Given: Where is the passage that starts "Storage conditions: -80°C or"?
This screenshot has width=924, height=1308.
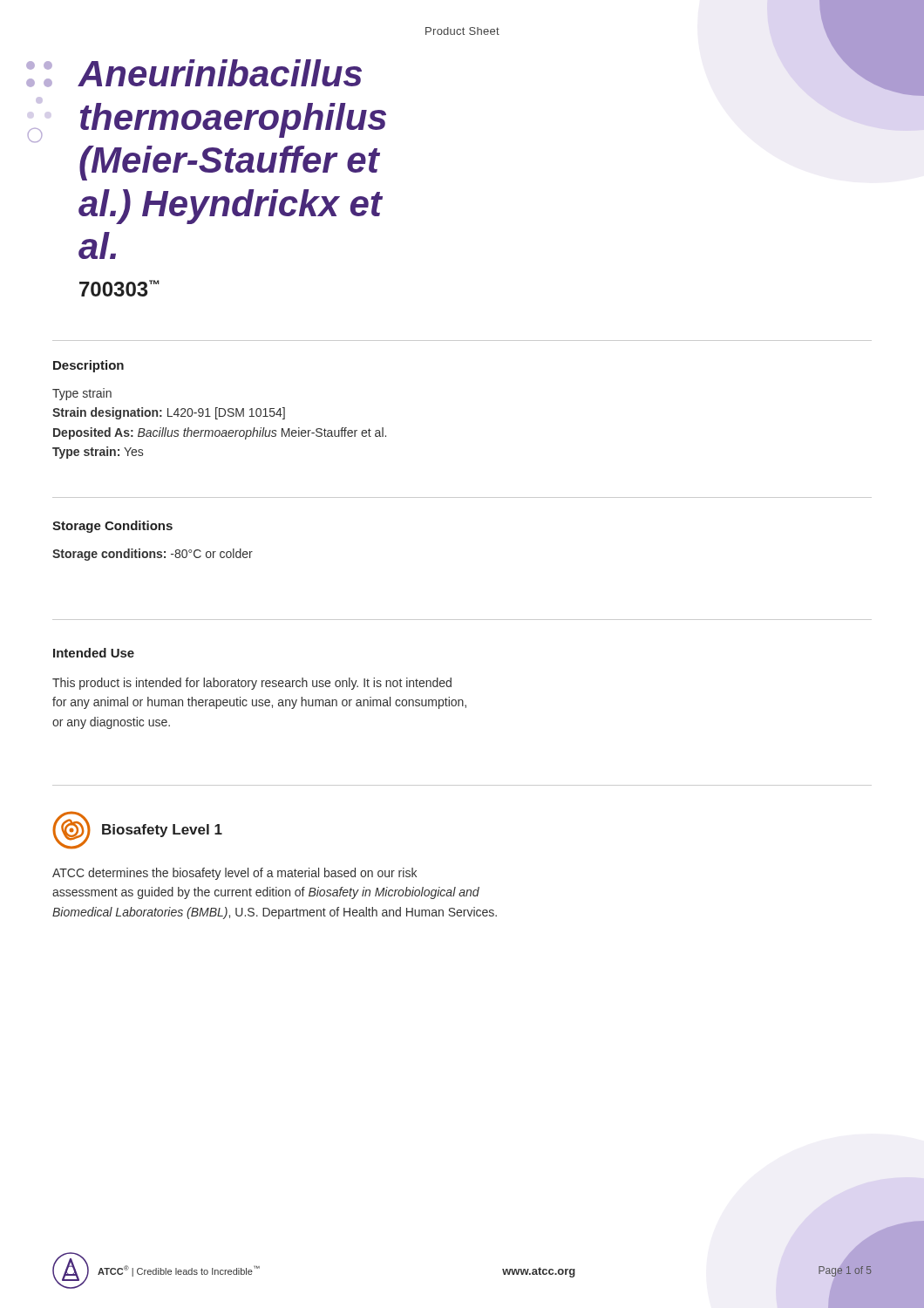Looking at the screenshot, I should 153,555.
